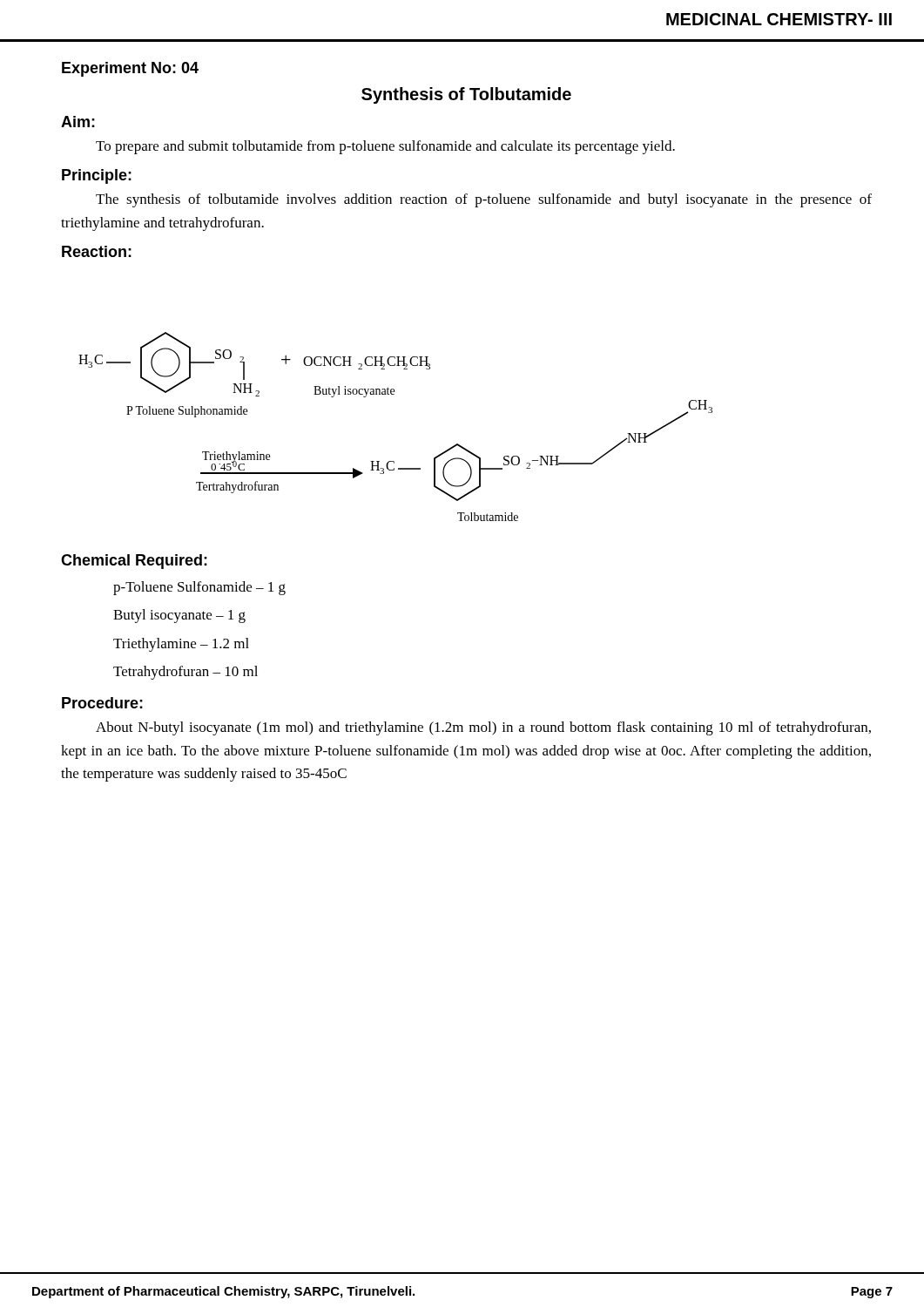Click on the text block starting "Experiment No: 04"

(x=130, y=68)
